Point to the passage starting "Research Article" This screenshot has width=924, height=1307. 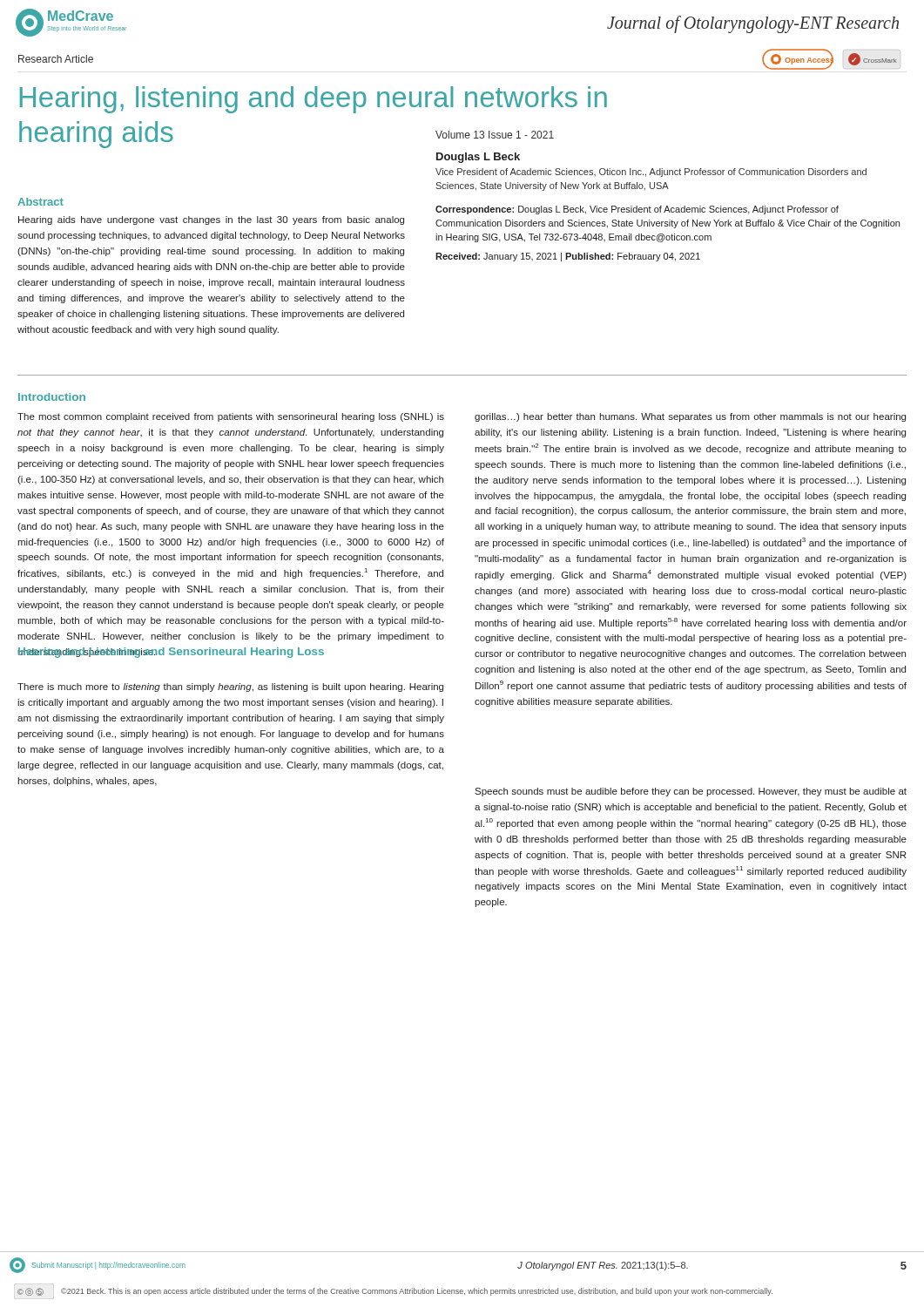coord(55,59)
